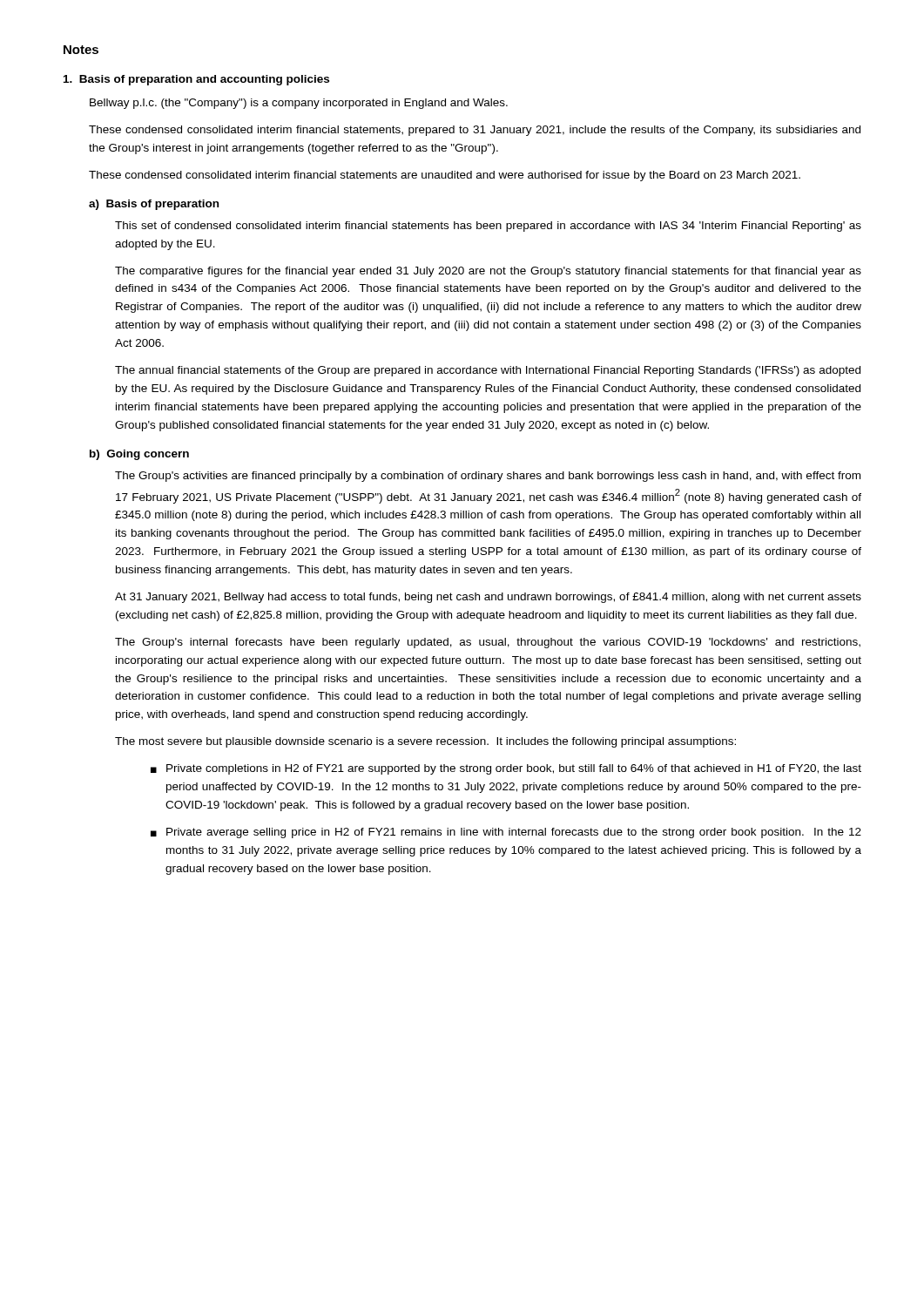
Task: Click on the block starting "These condensed consolidated interim financial statements are unaudited"
Action: pos(445,174)
